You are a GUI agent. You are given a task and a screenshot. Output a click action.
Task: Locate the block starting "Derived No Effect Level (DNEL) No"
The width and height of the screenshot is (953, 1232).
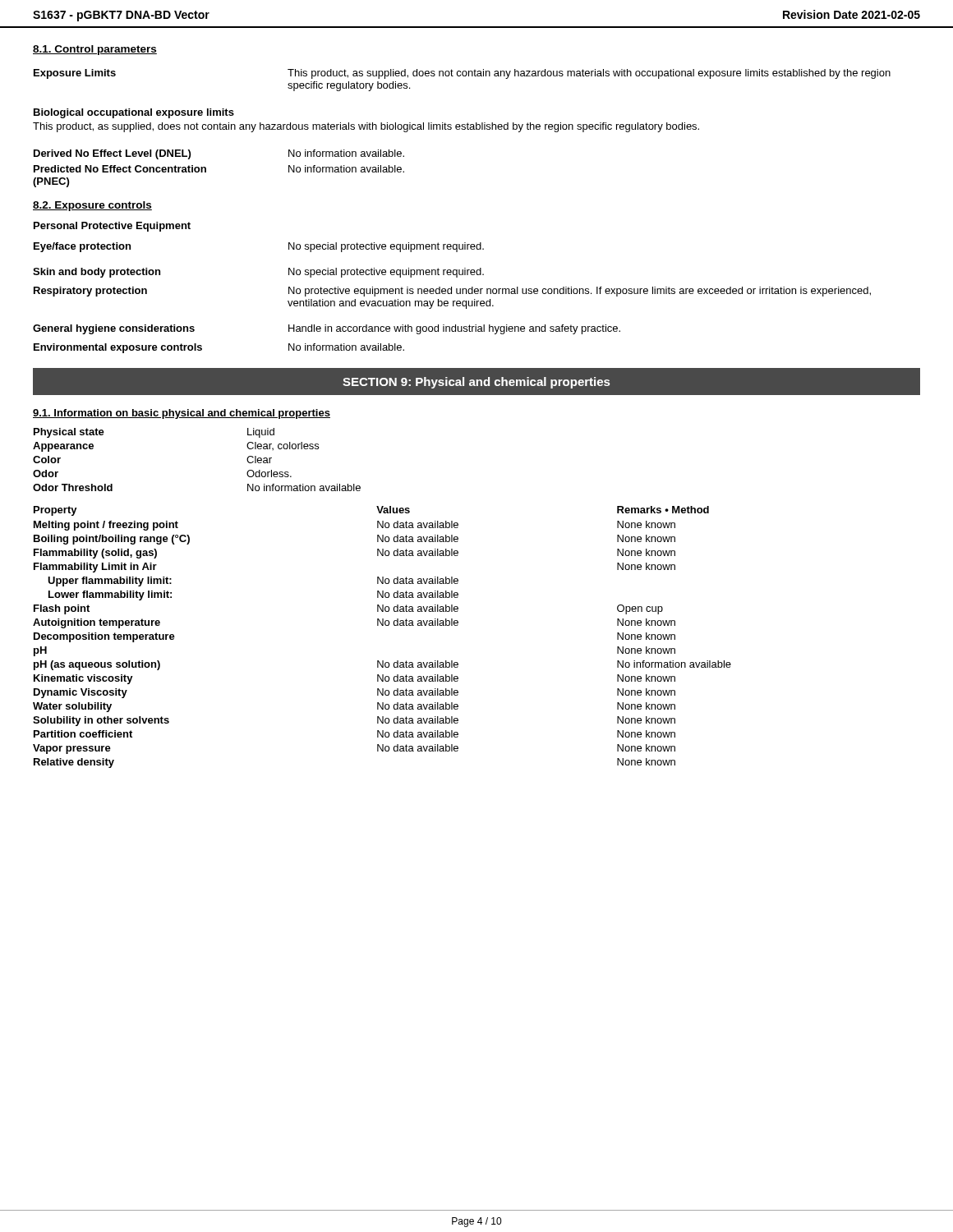pyautogui.click(x=107, y=154)
